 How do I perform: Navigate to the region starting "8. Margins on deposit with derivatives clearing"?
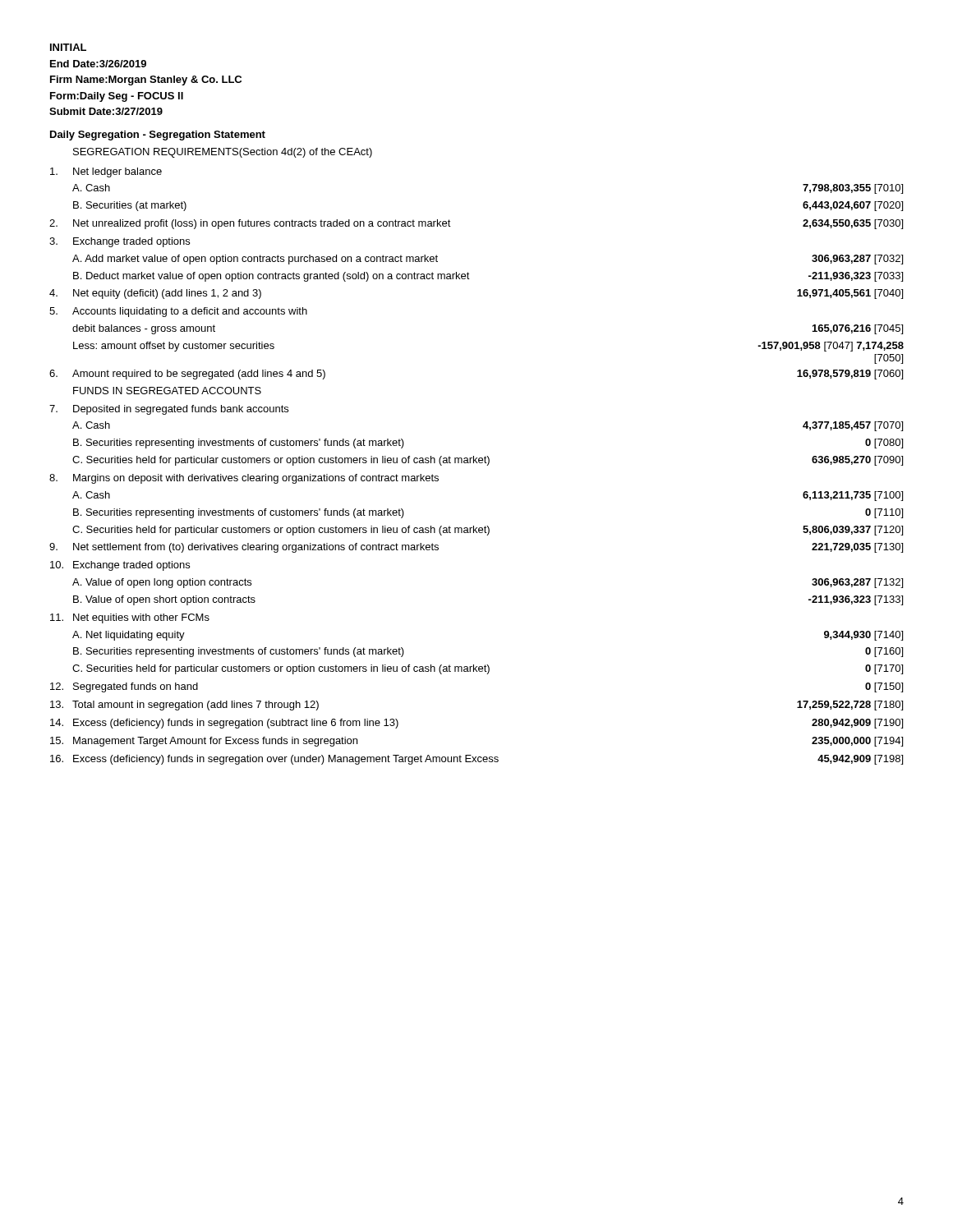click(x=244, y=479)
